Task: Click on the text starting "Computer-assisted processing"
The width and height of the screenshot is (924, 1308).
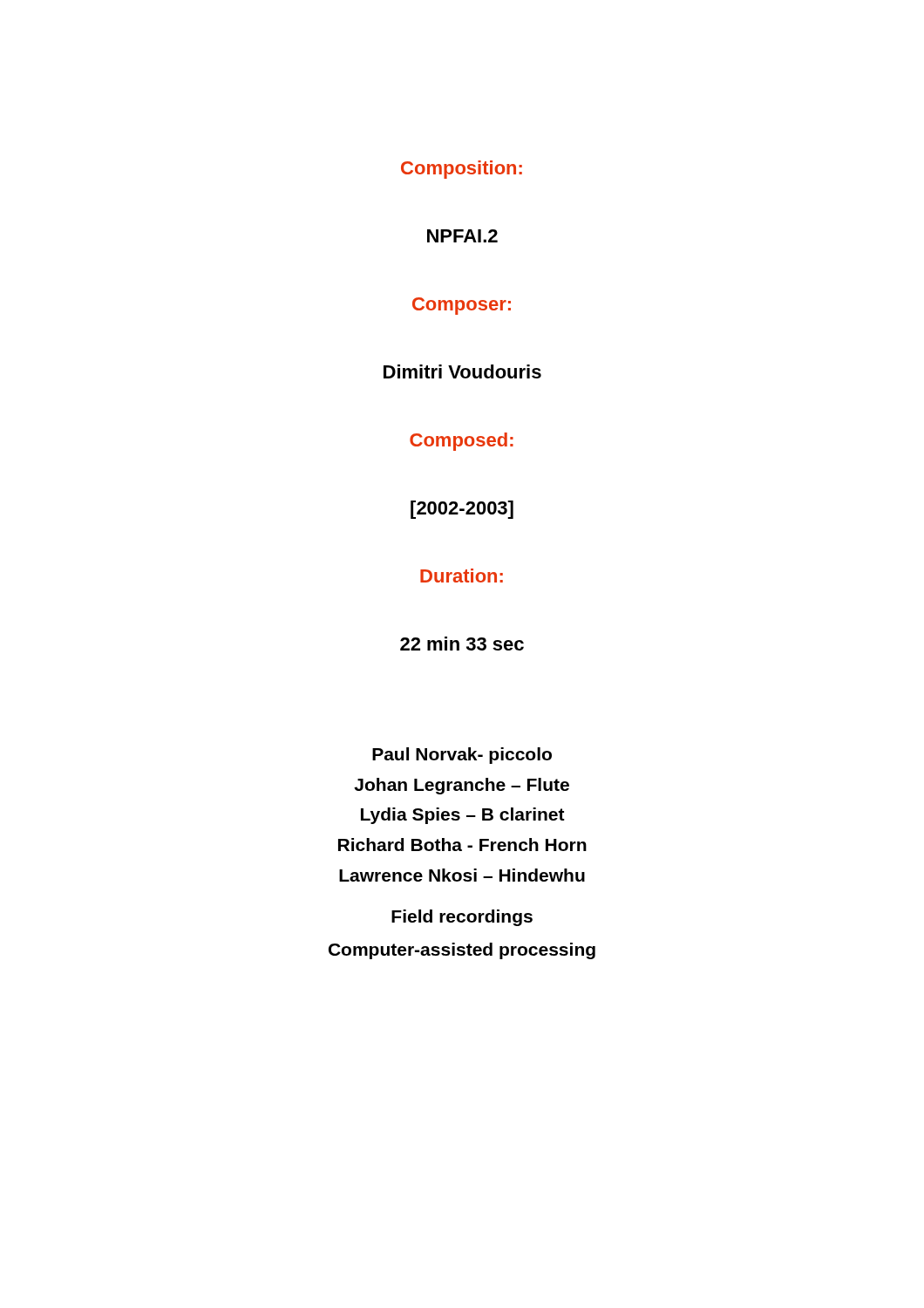Action: pyautogui.click(x=462, y=949)
